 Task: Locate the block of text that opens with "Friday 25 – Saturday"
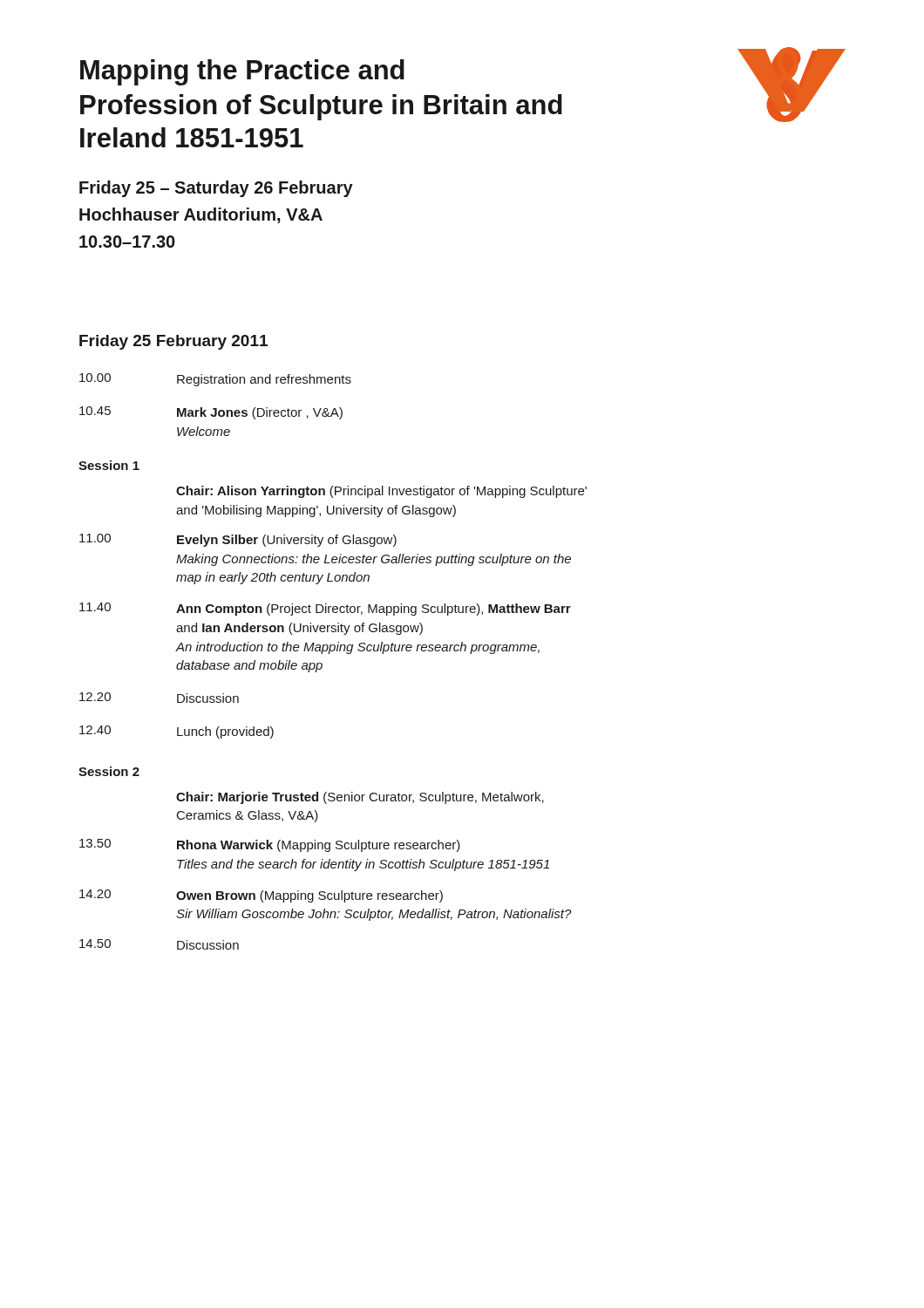216,189
